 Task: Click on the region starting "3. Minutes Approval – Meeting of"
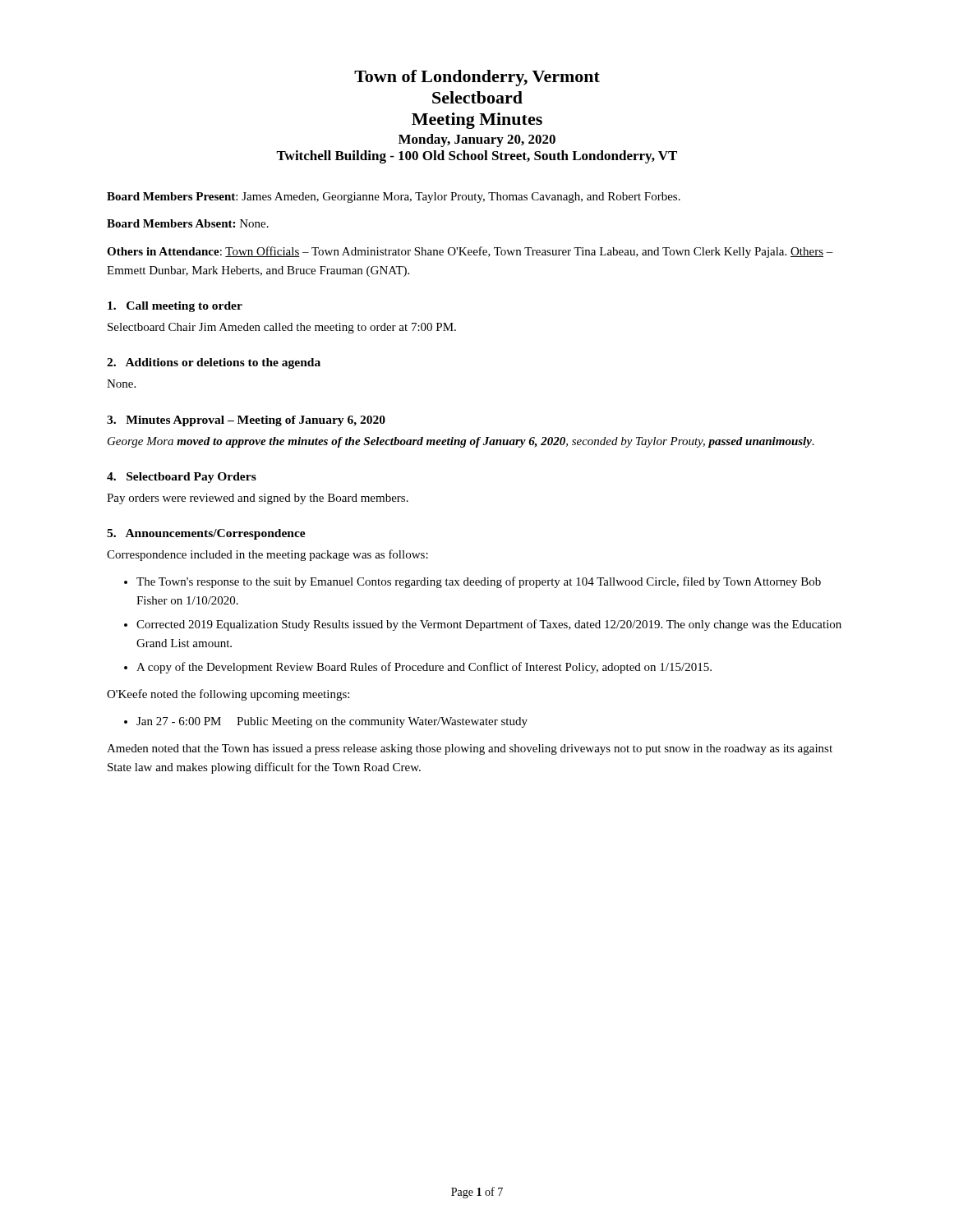coord(246,419)
